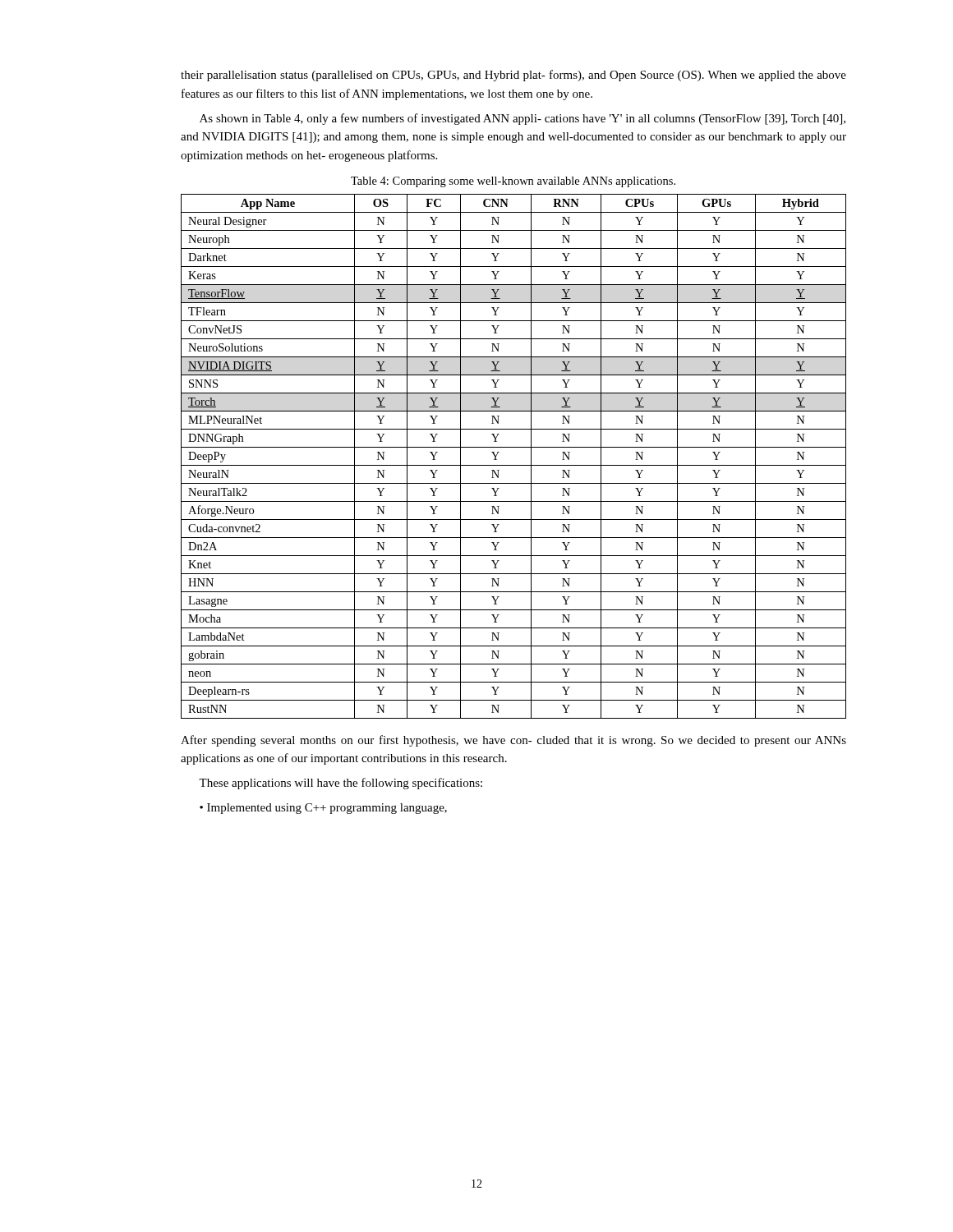This screenshot has width=953, height=1232.
Task: Click the passage that begins "After spending several months on our first"
Action: (x=513, y=762)
